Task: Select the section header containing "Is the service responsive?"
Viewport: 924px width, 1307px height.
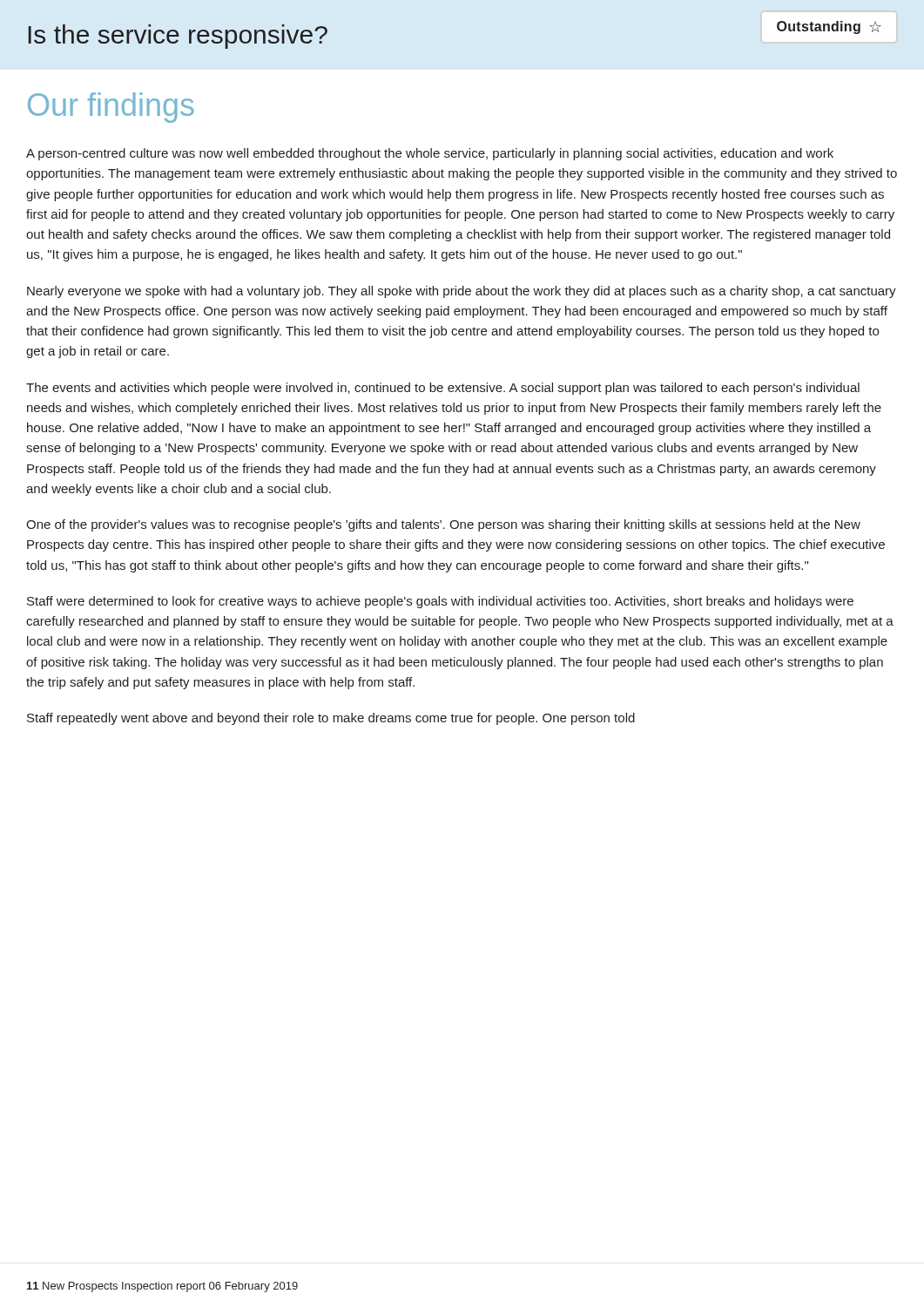Action: [x=177, y=35]
